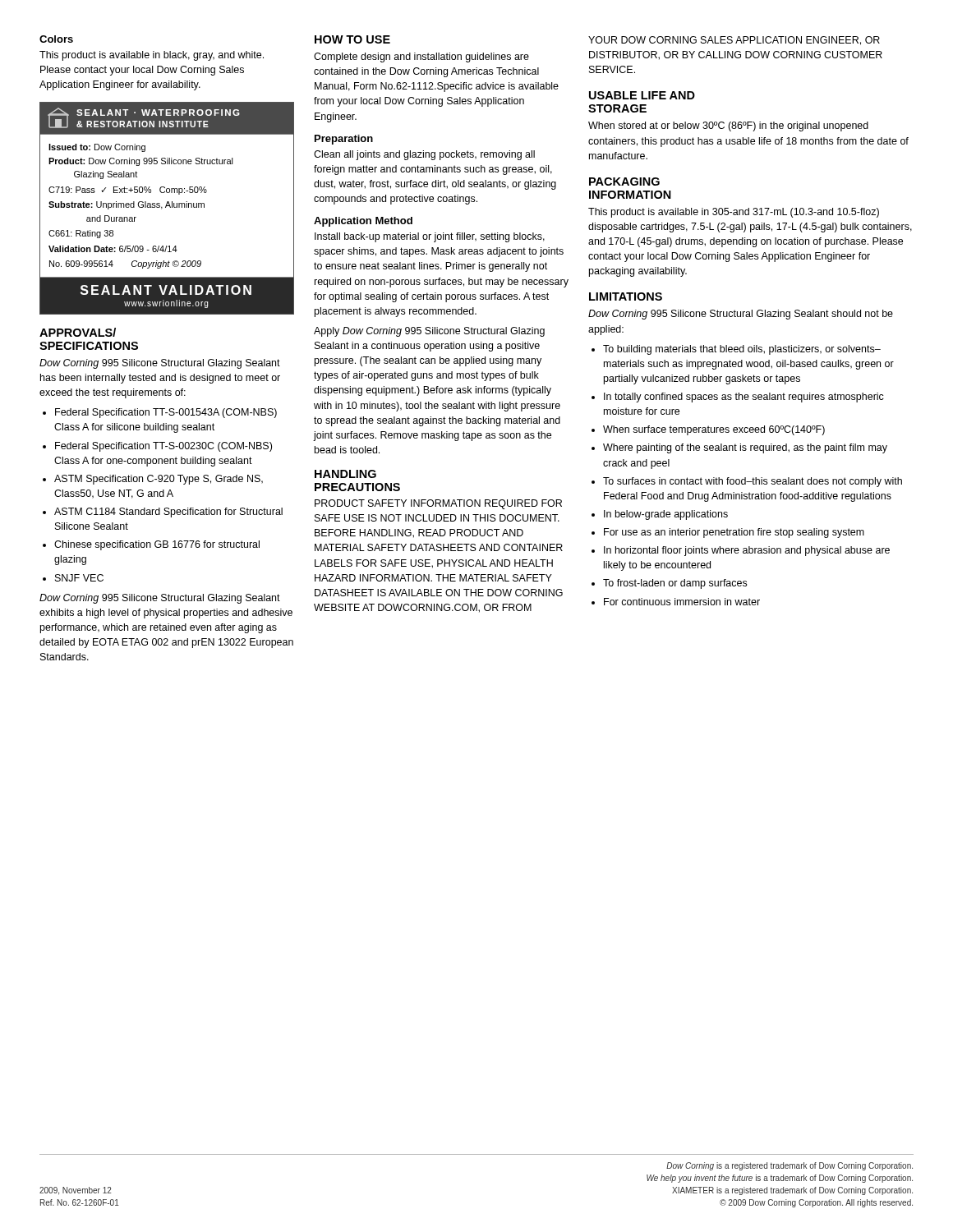Locate the block of text that opens with "Federal Specification TT-S-001543A (COM-NBS) Class A"

click(166, 420)
